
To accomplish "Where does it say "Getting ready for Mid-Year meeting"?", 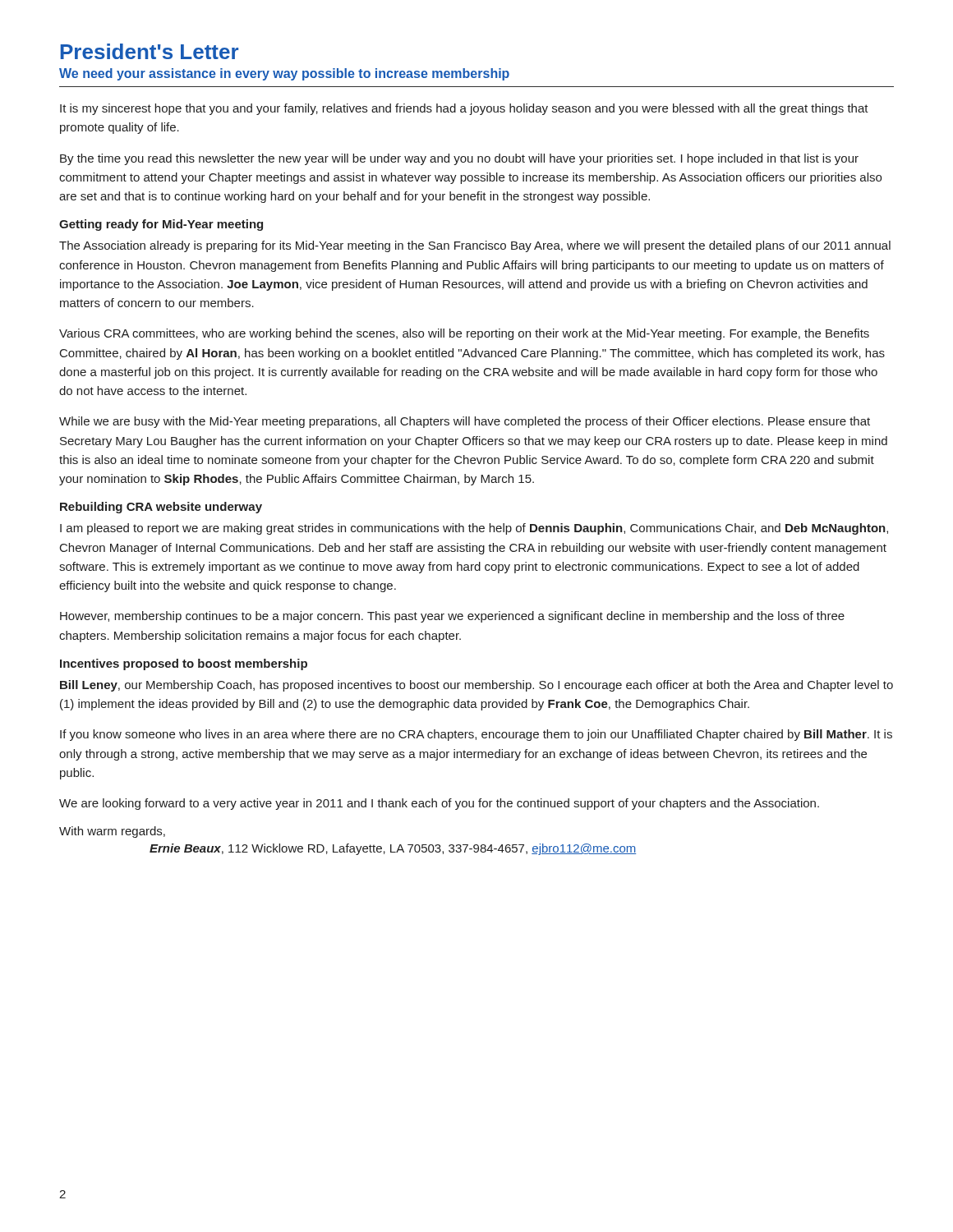I will click(x=162, y=224).
